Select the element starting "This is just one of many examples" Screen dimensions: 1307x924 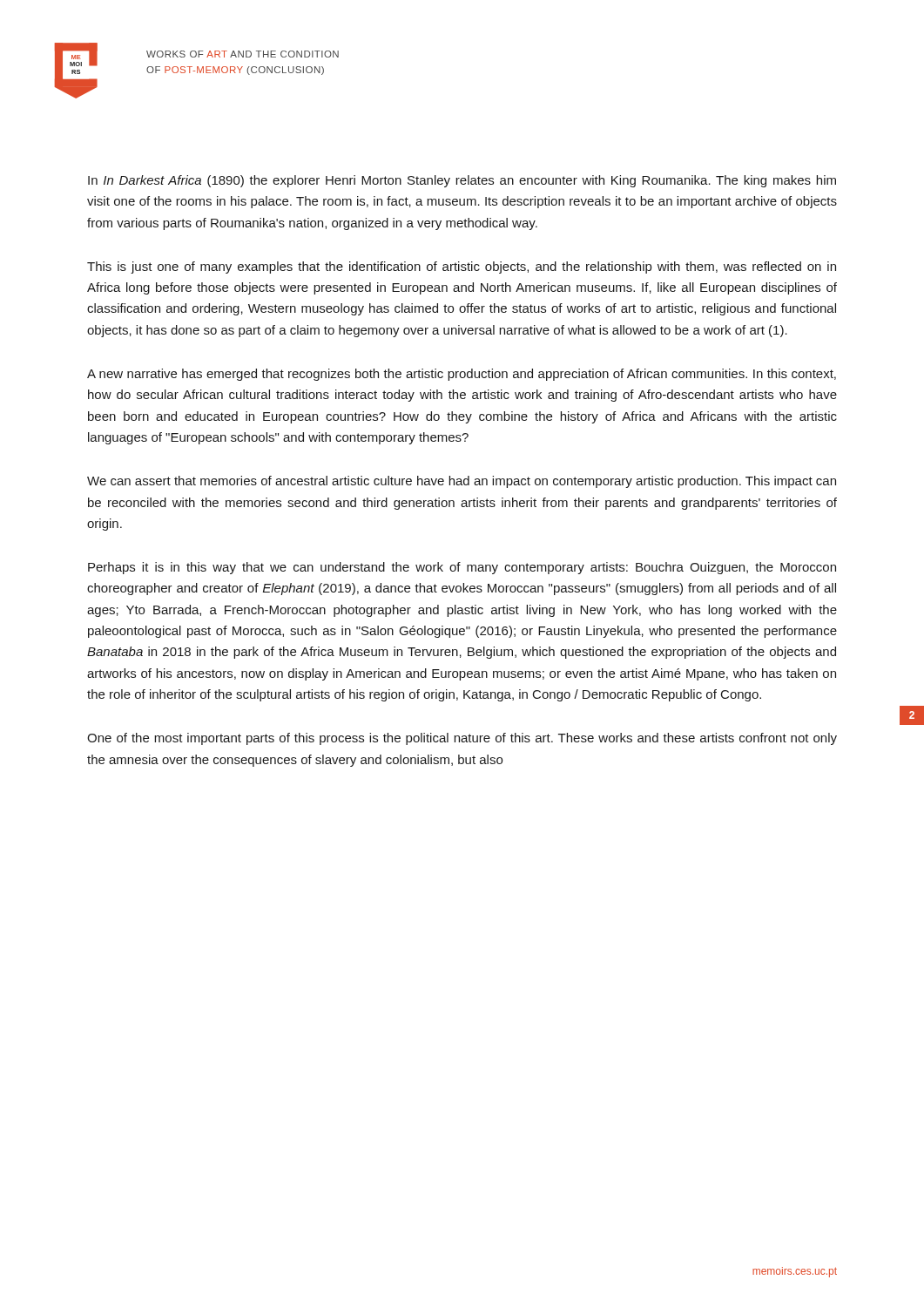click(462, 298)
